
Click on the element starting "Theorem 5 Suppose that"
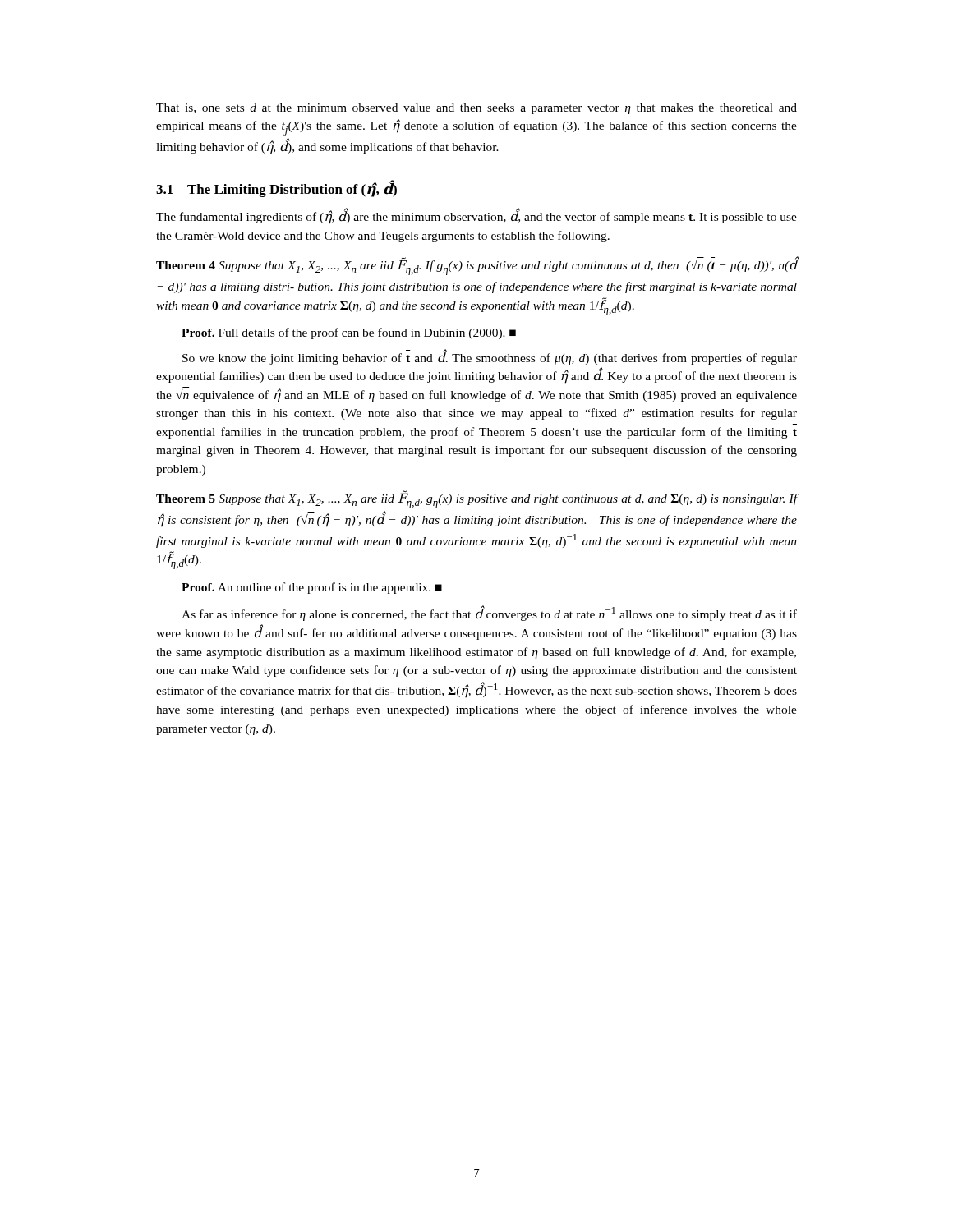(x=476, y=531)
